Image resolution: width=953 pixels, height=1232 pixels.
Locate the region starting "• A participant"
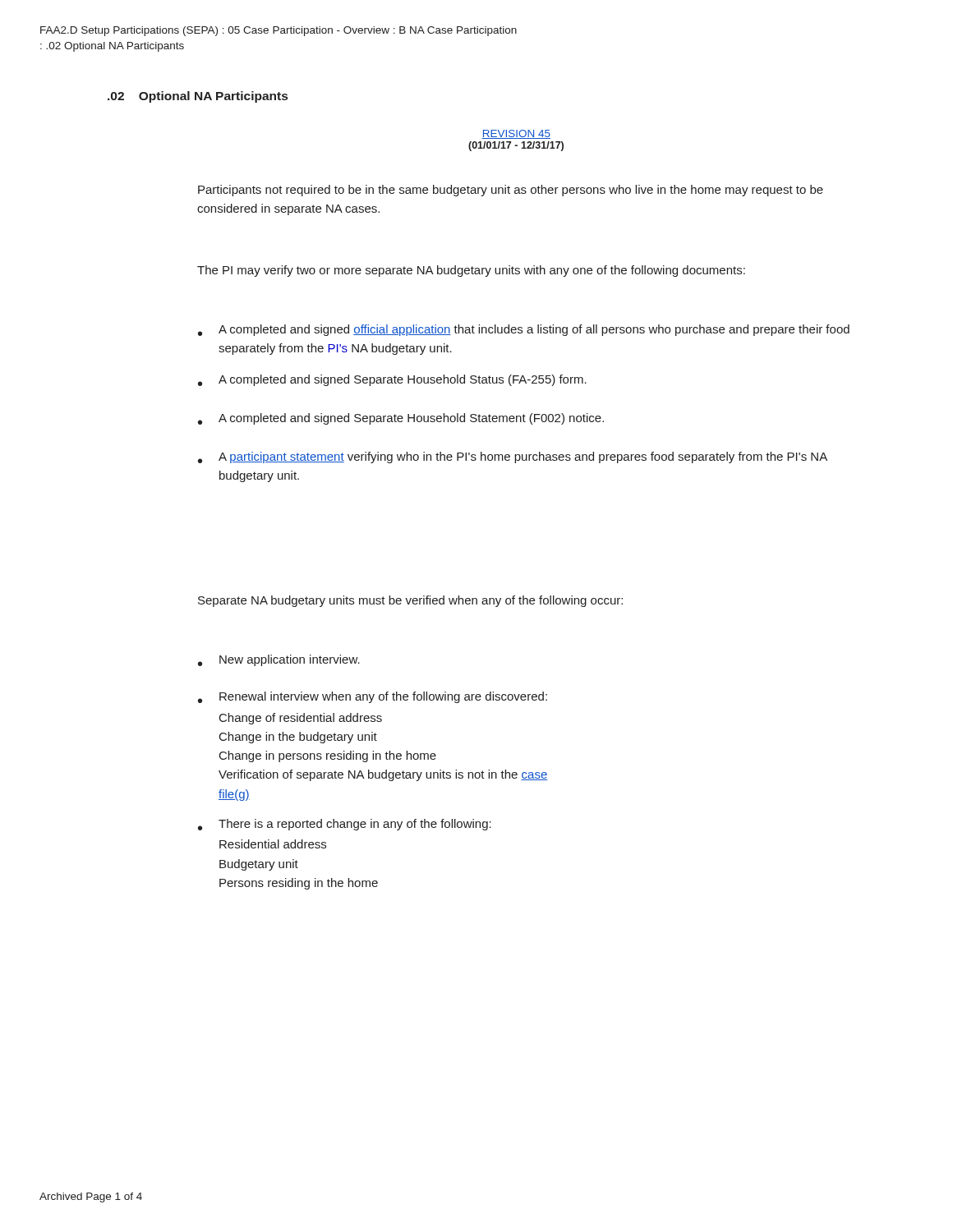click(534, 466)
